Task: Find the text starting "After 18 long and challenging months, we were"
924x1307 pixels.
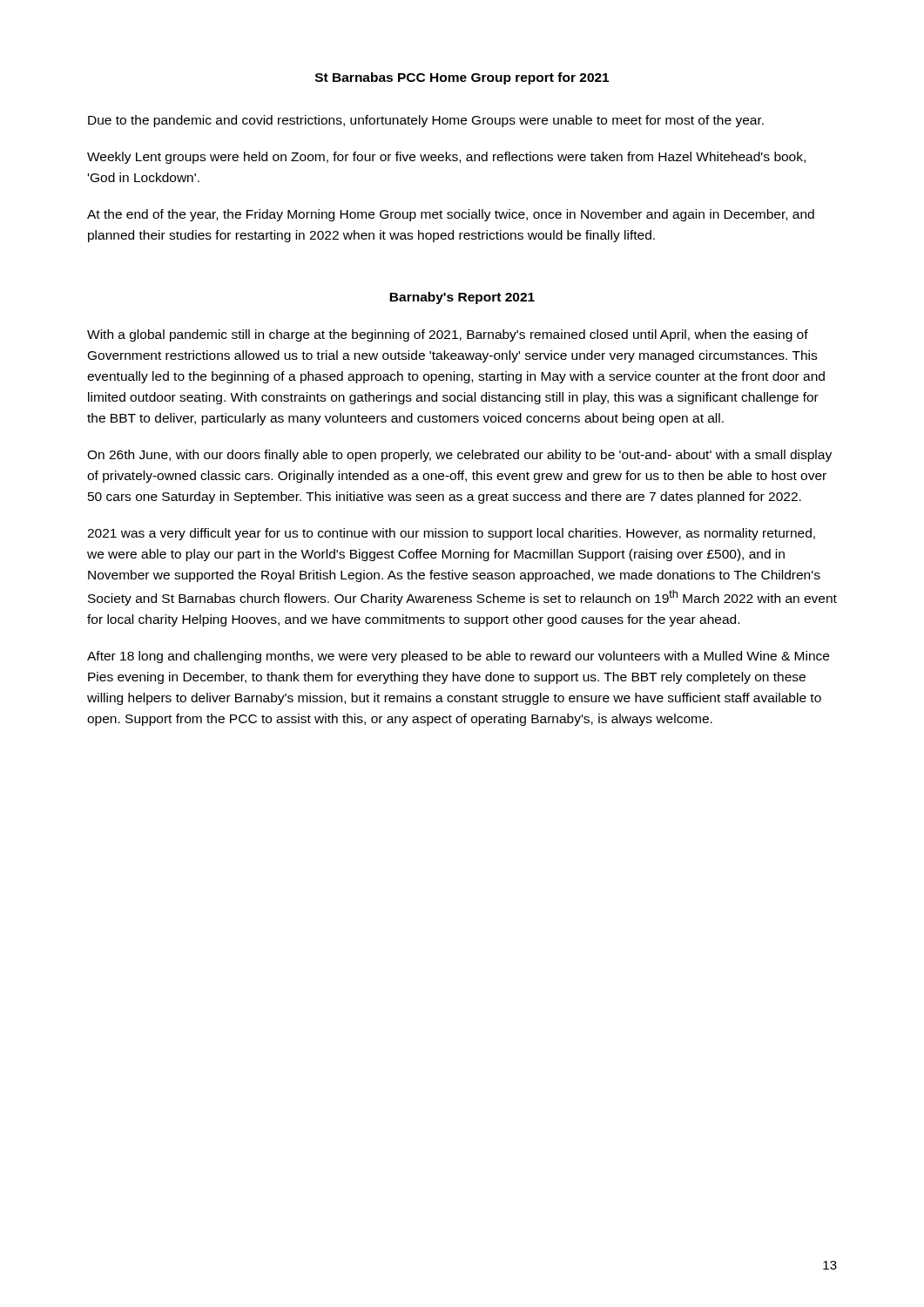Action: tap(462, 688)
